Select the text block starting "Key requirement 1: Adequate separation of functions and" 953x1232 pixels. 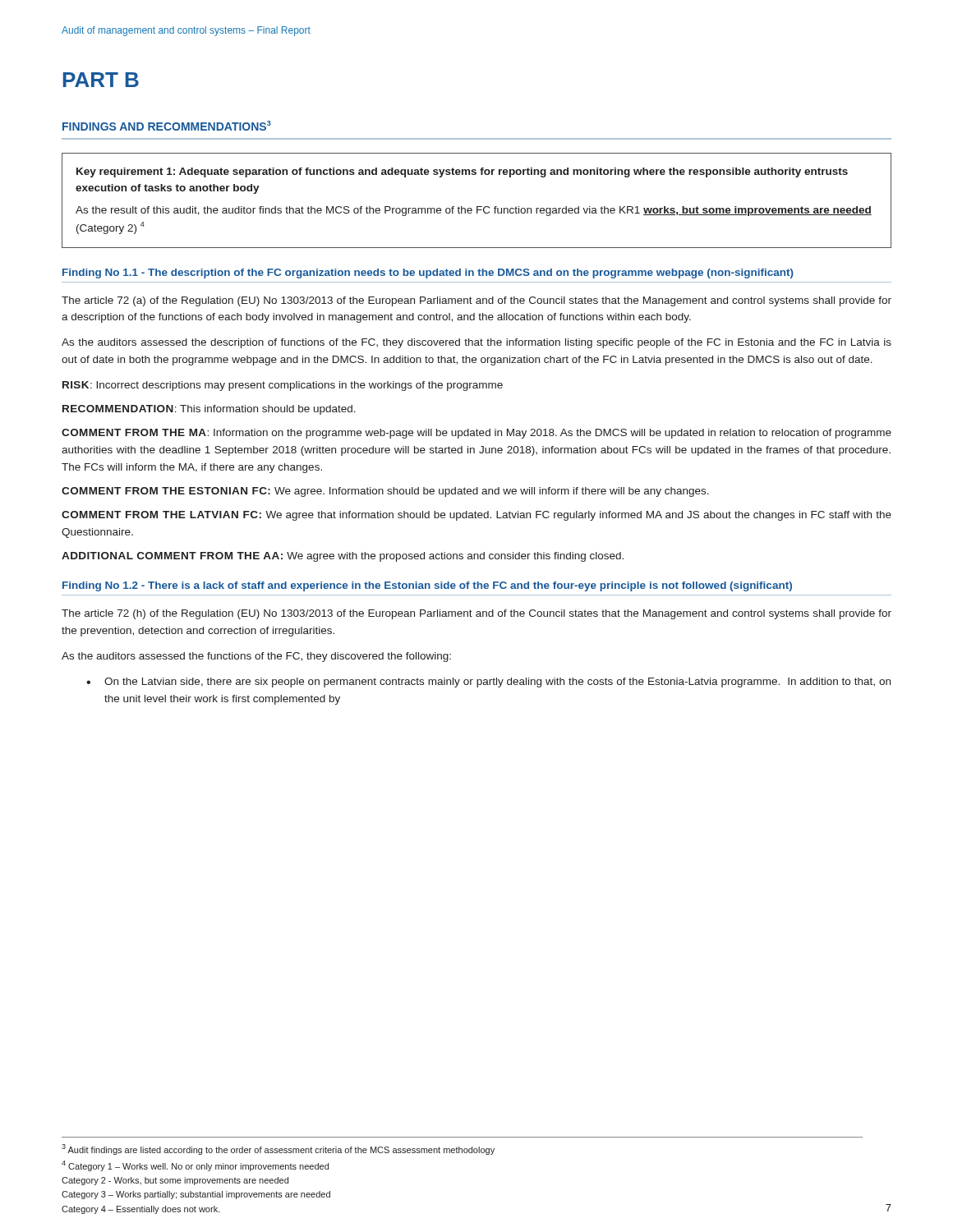(476, 200)
